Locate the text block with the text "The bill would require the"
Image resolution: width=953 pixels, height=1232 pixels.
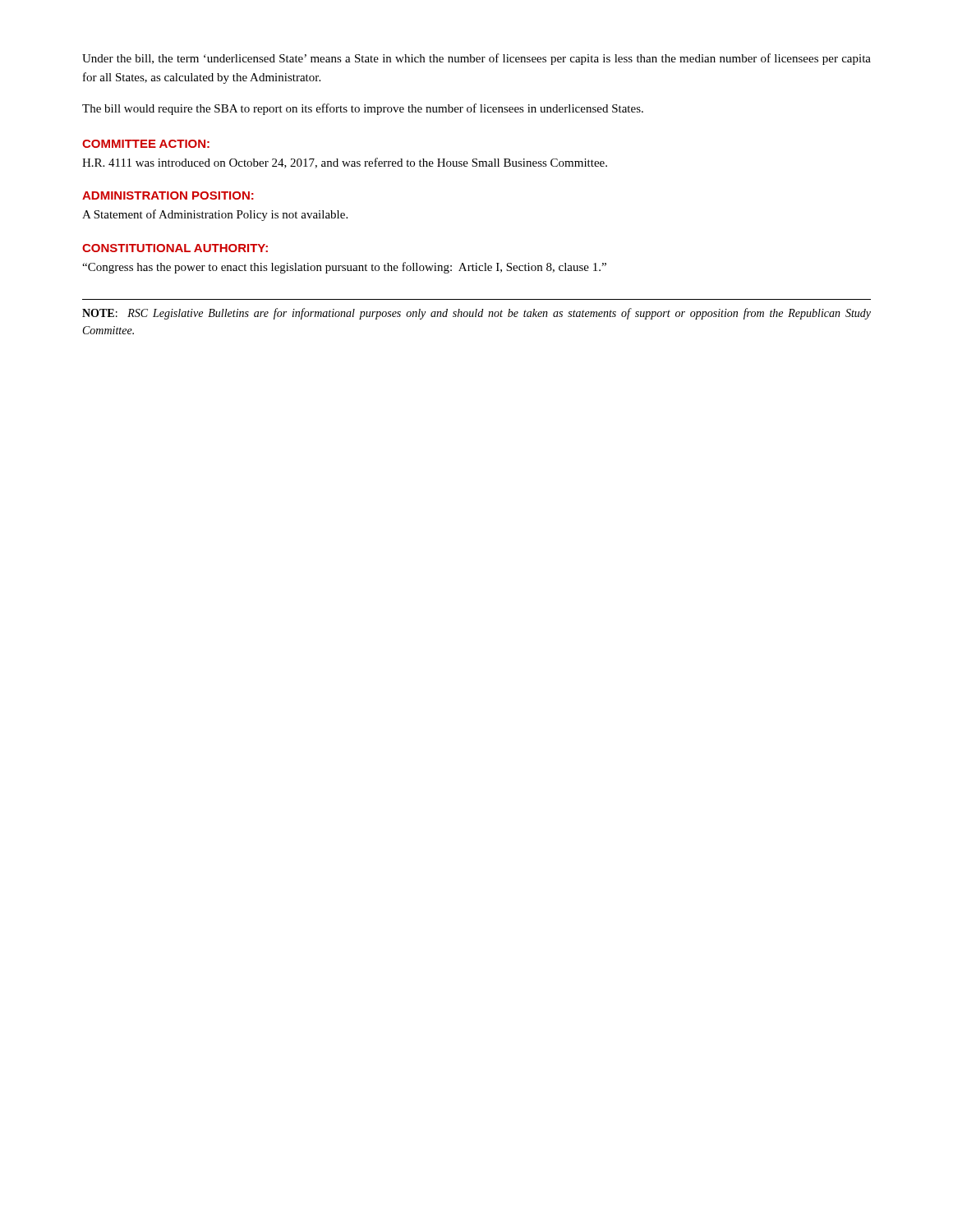[363, 108]
